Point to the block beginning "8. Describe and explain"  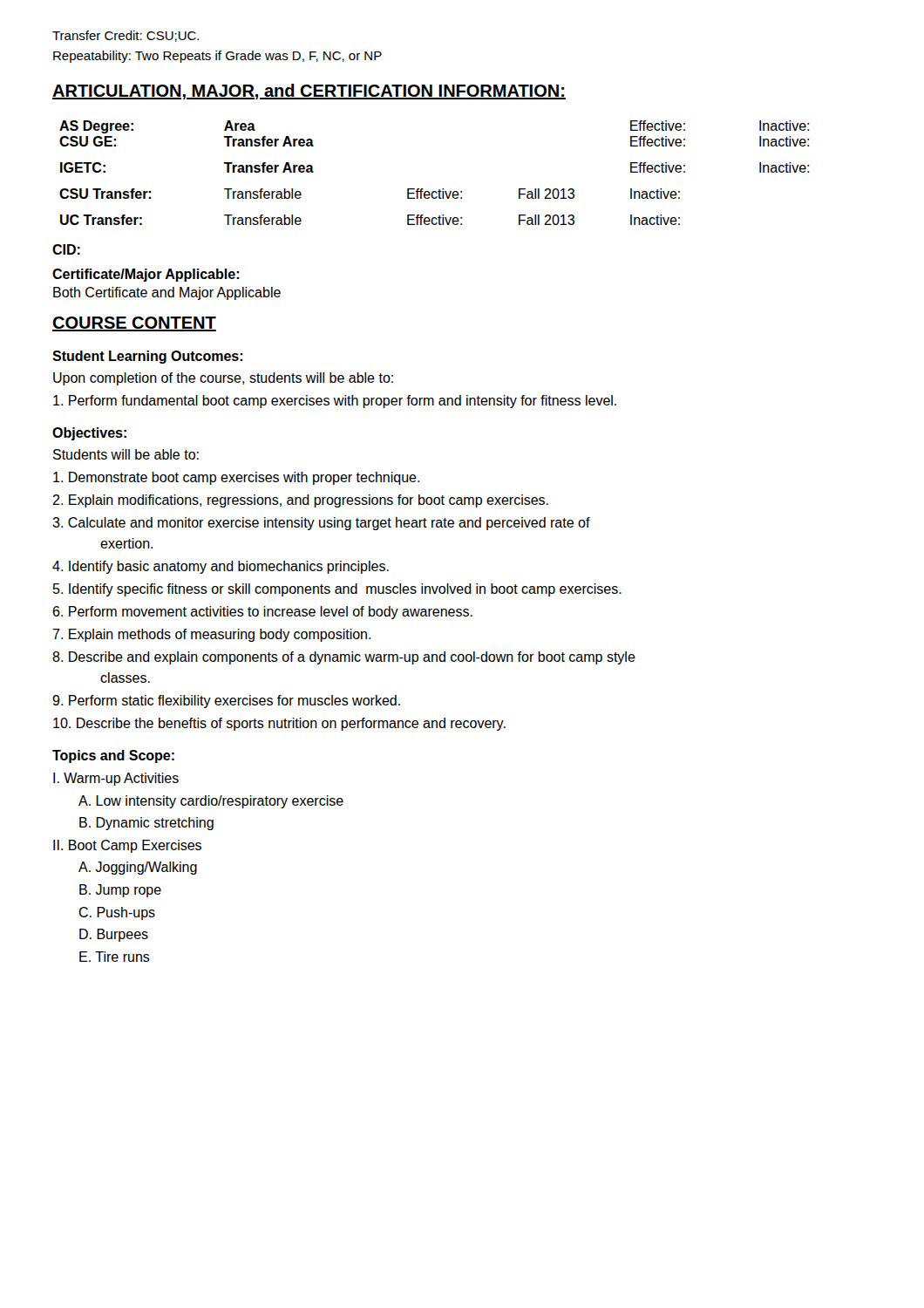point(344,668)
